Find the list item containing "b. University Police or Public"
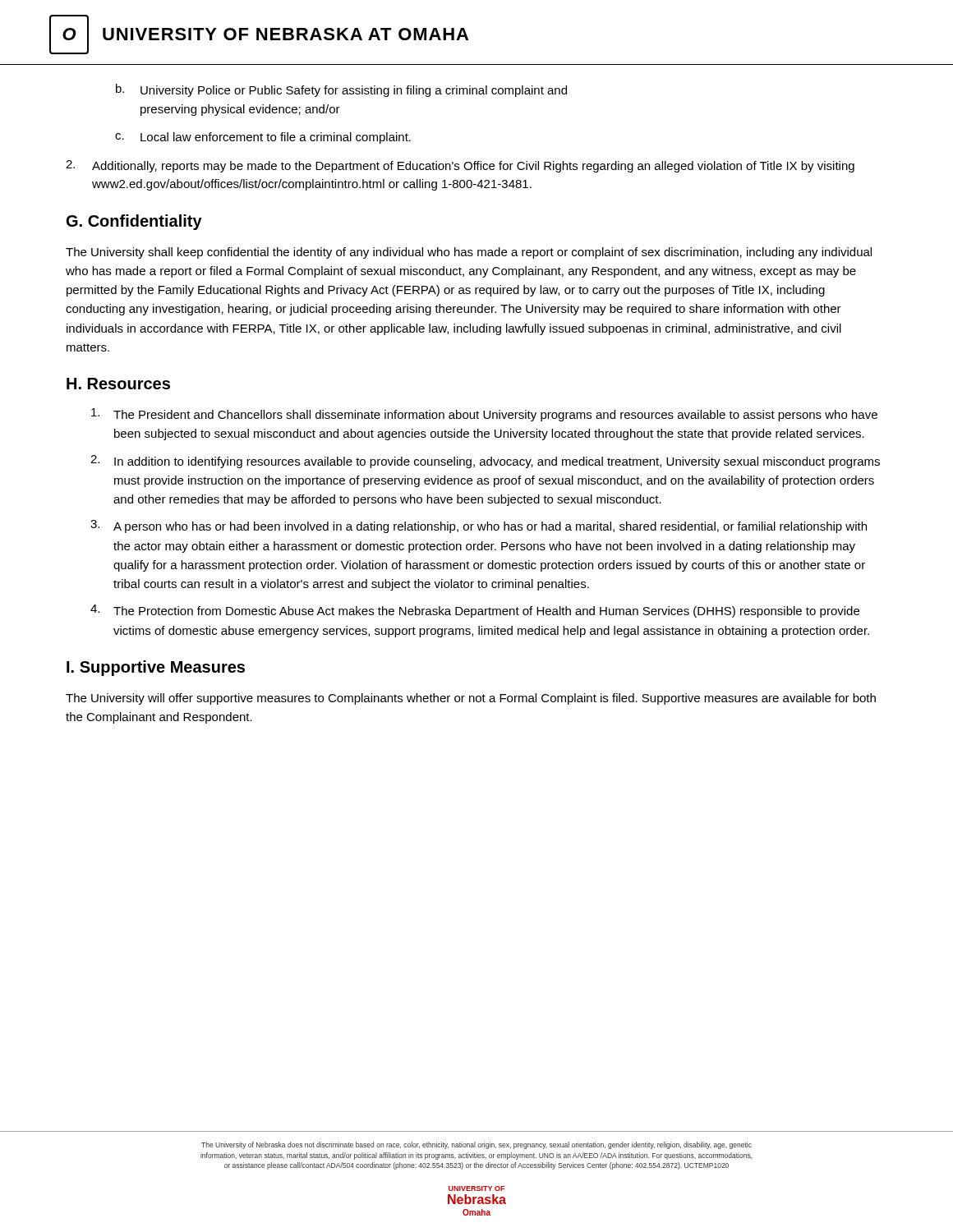Screen dimensions: 1232x953 point(341,100)
